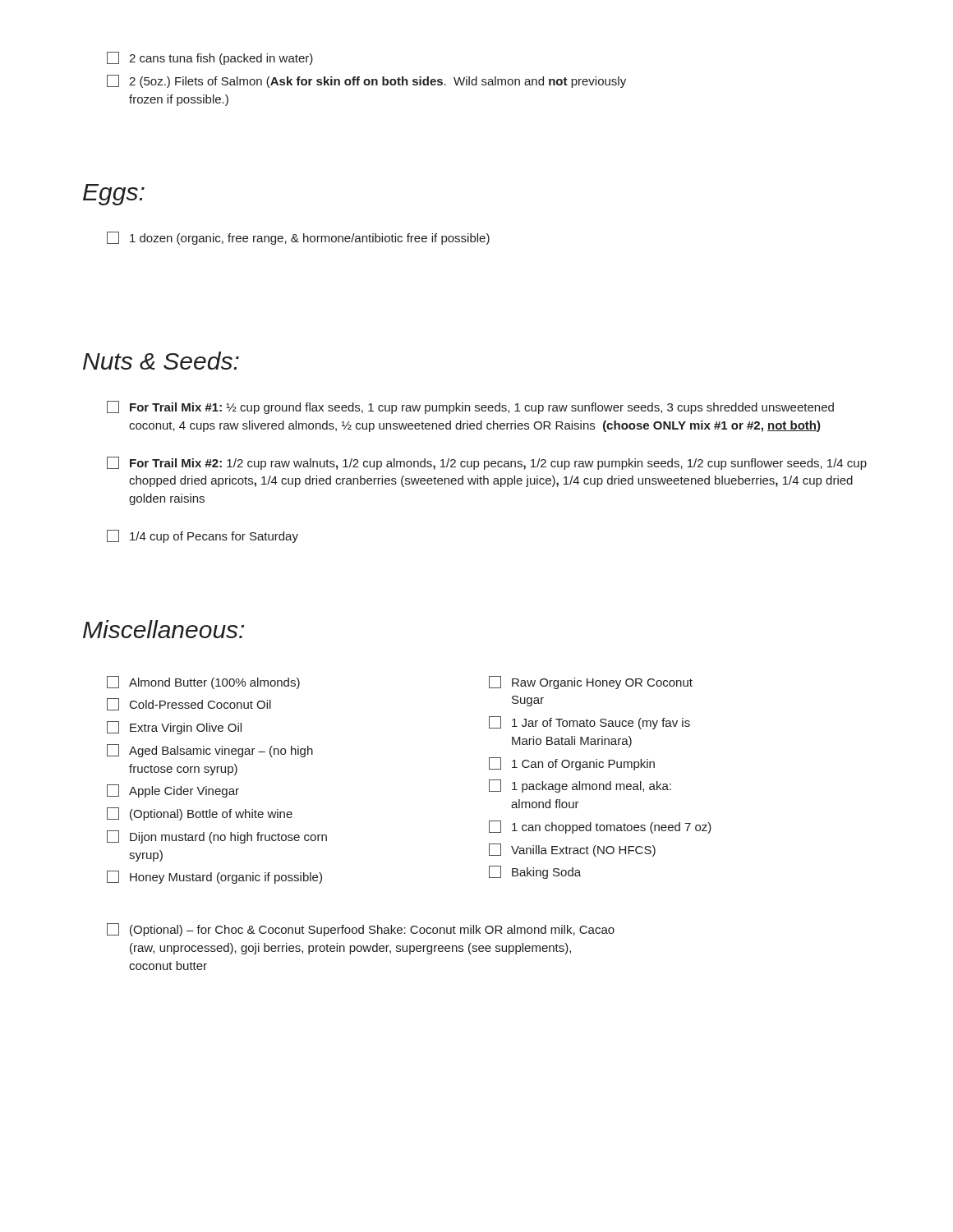Image resolution: width=953 pixels, height=1232 pixels.
Task: Click on the text starting "1 Jar of Tomato Sauce (my fav"
Action: (672, 732)
